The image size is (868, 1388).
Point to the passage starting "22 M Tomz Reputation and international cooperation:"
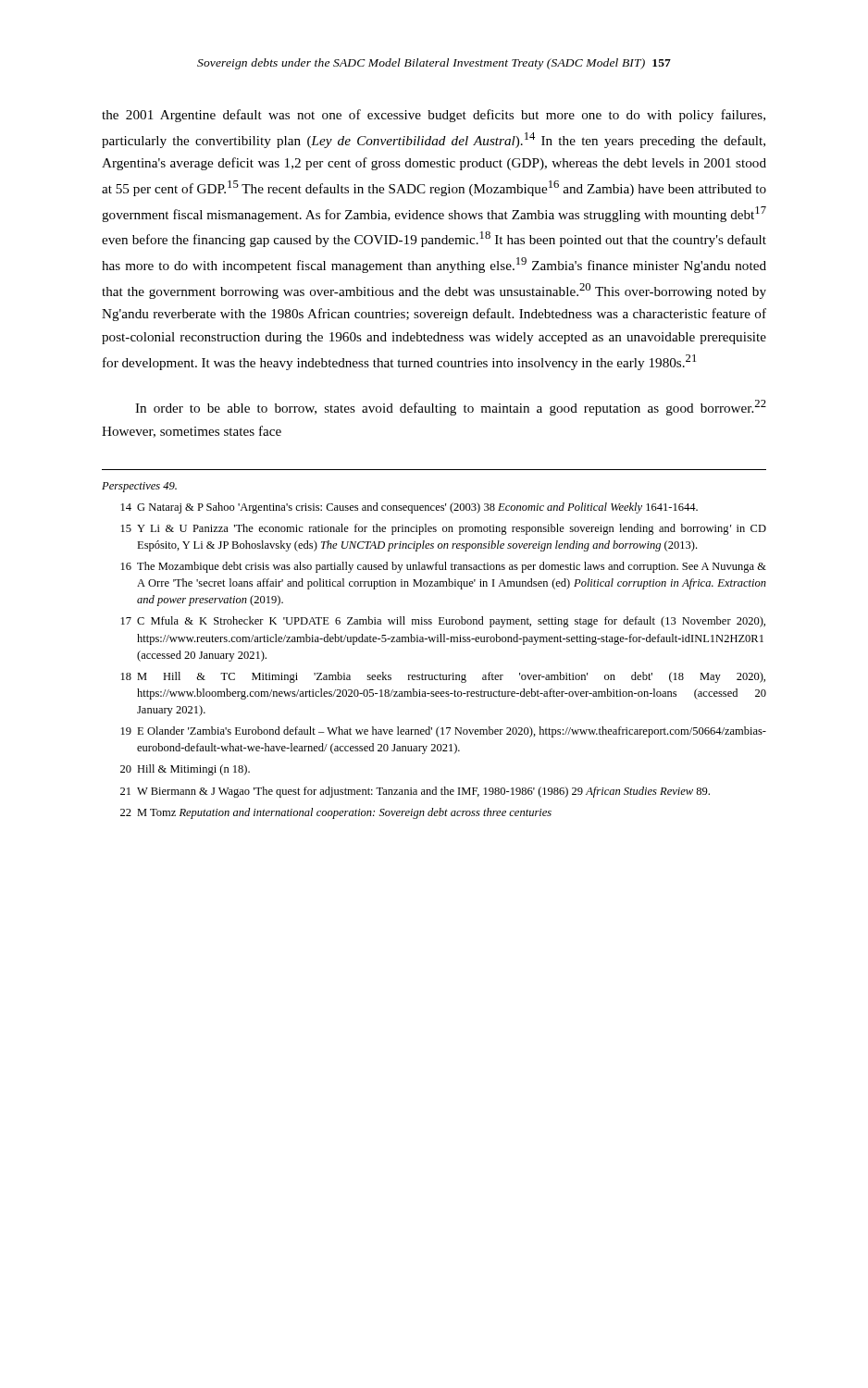click(x=434, y=812)
